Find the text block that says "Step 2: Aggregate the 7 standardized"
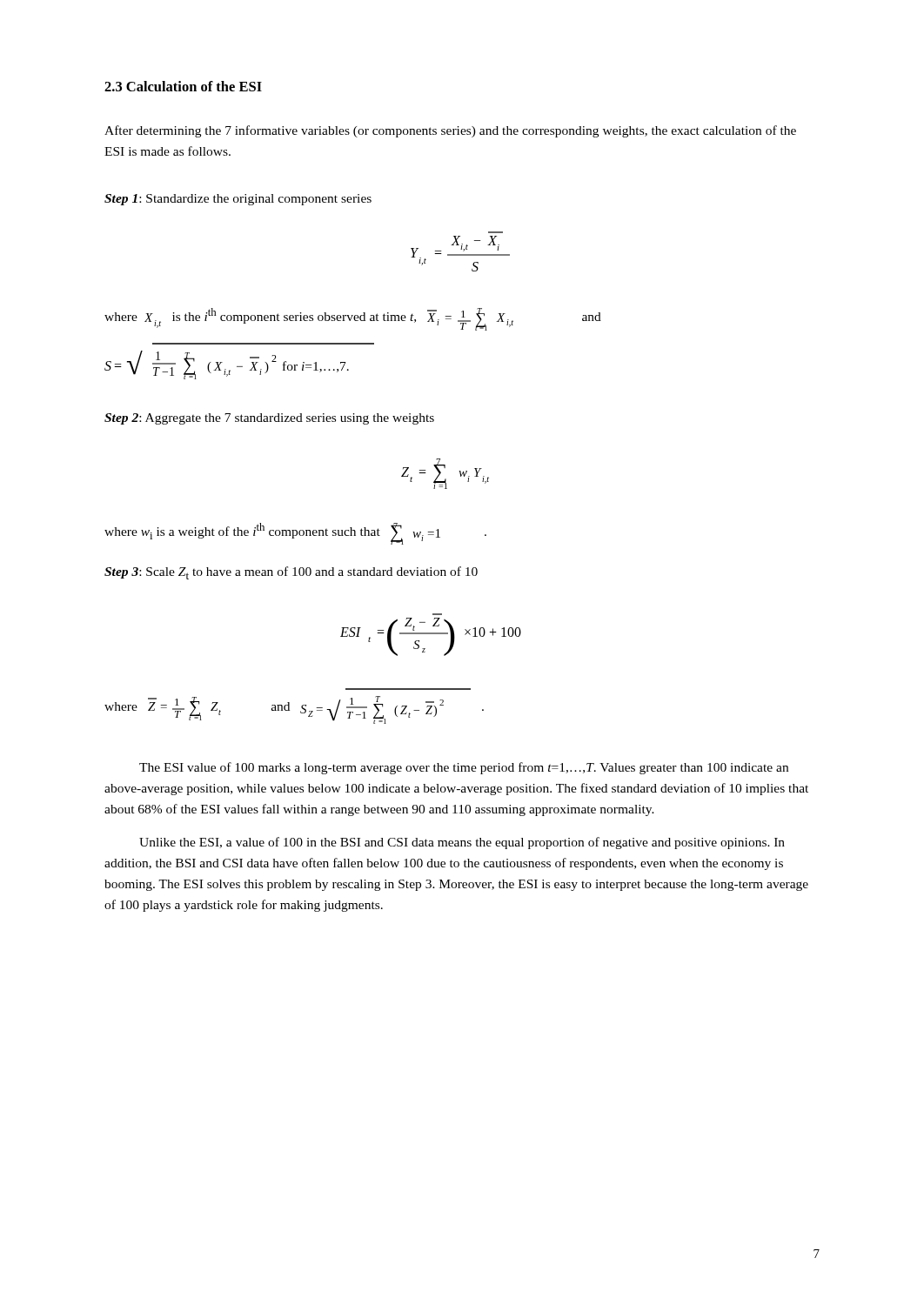924x1305 pixels. 269,417
